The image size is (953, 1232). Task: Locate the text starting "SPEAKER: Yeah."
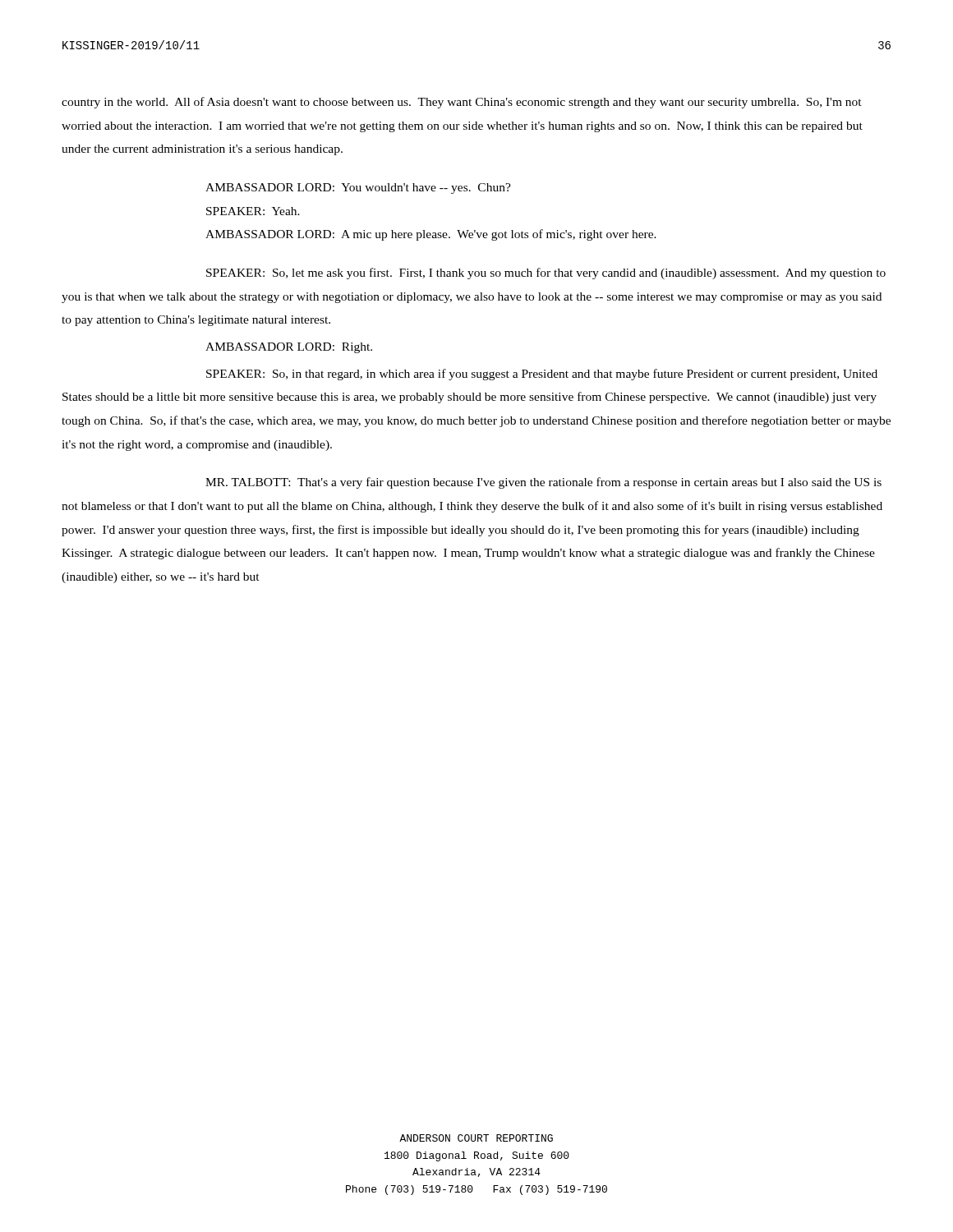(253, 210)
